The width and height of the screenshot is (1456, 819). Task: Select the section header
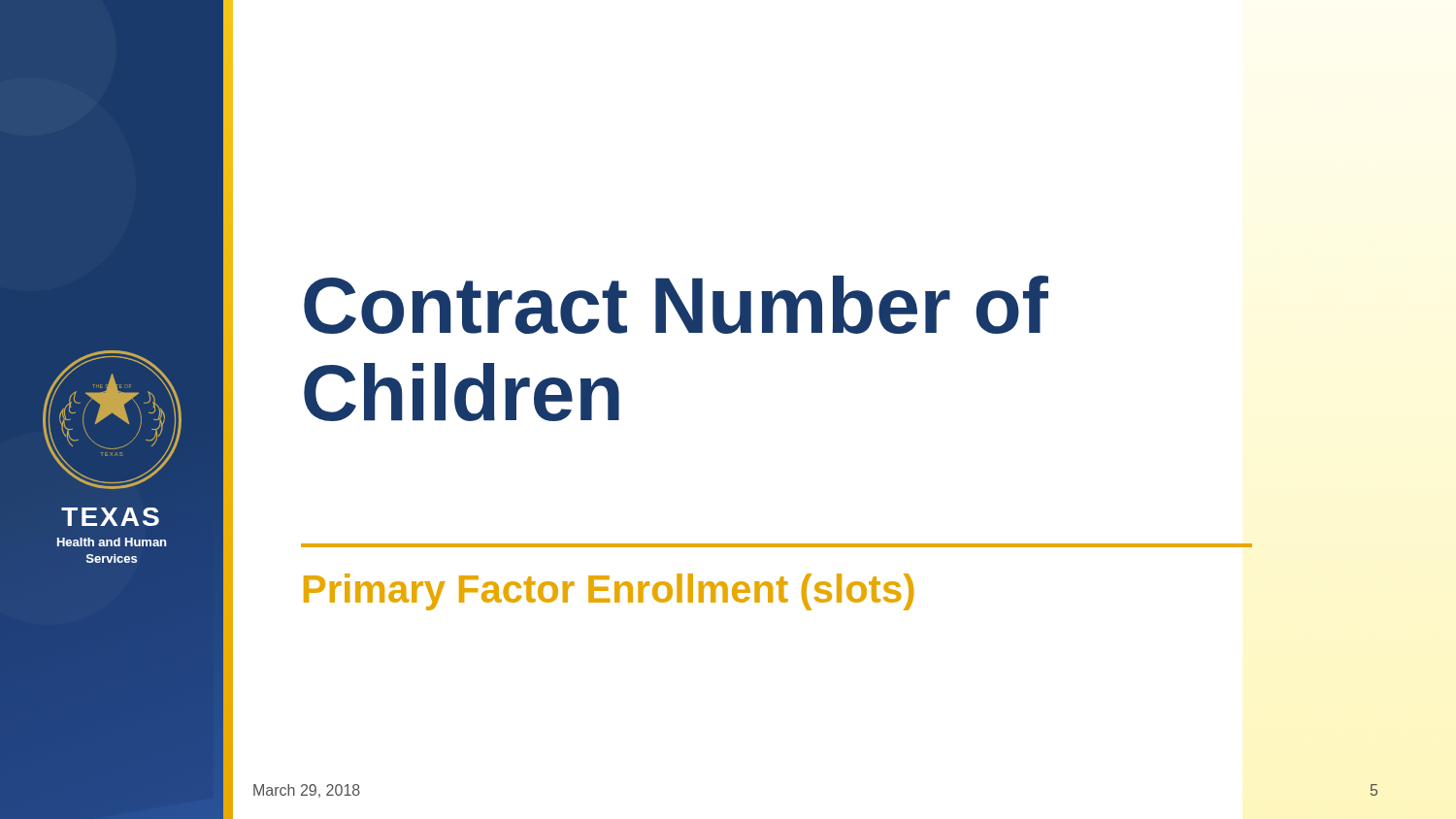pos(762,589)
